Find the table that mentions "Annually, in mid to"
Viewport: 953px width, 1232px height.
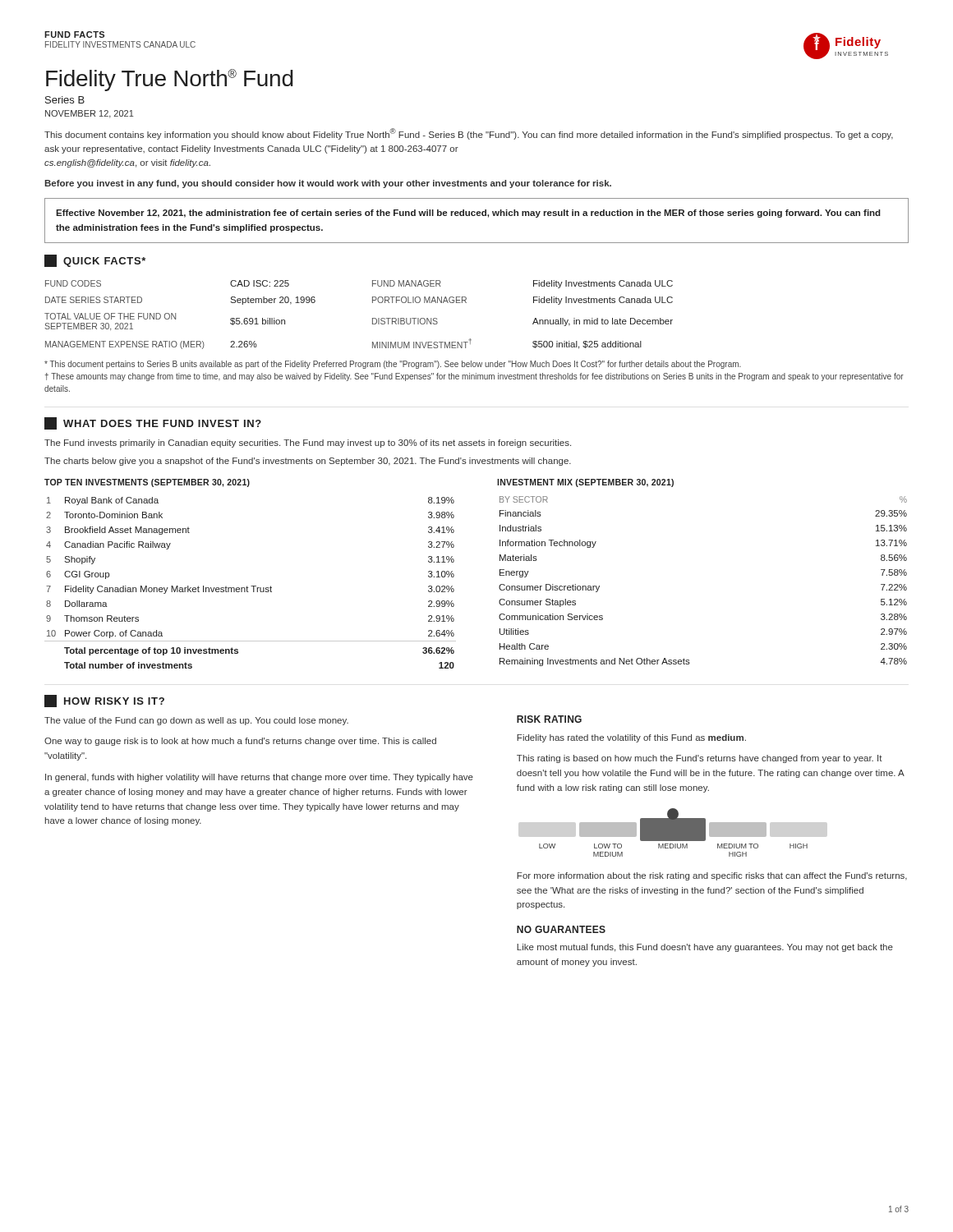476,314
